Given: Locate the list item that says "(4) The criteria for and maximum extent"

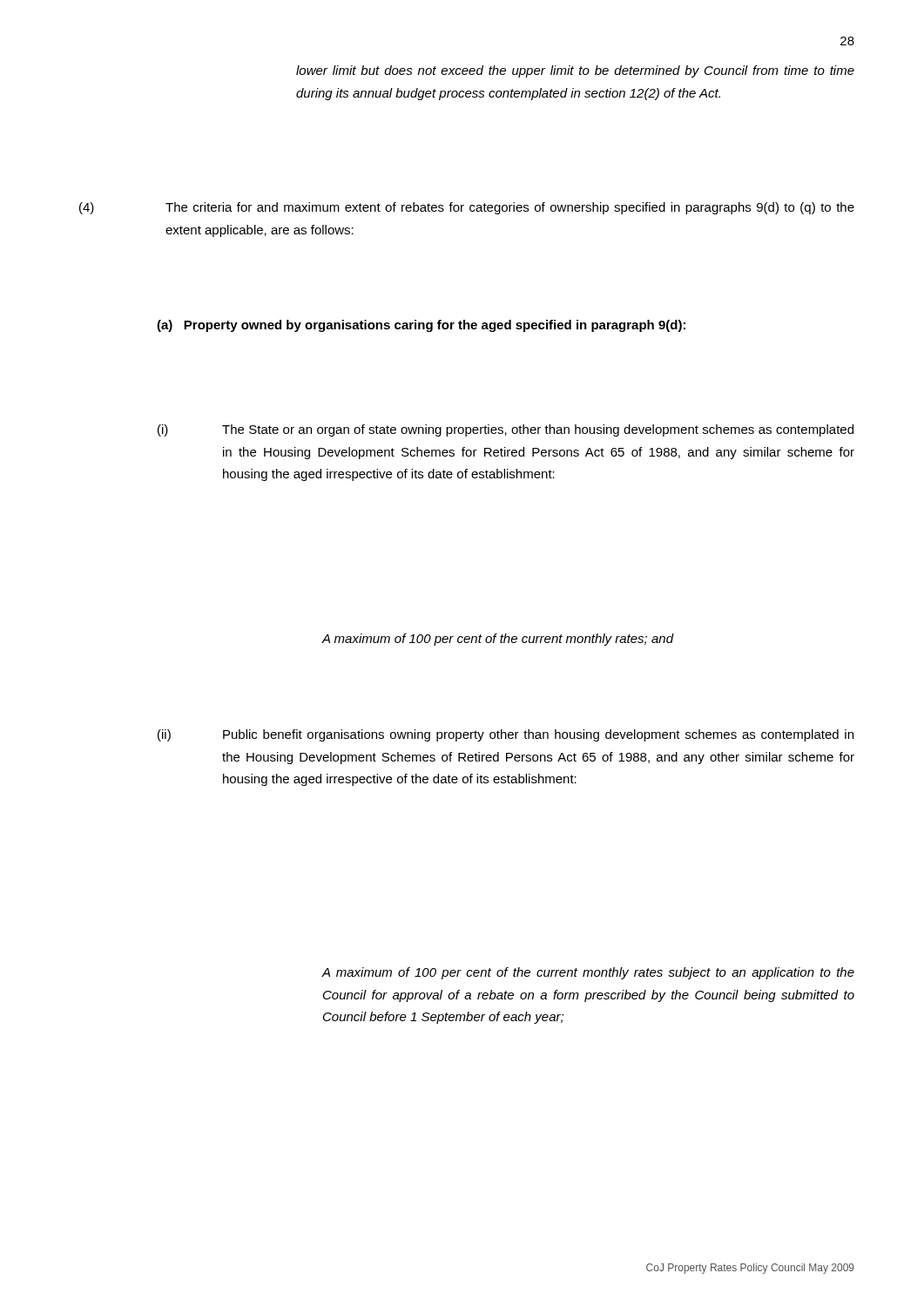Looking at the screenshot, I should [x=462, y=218].
